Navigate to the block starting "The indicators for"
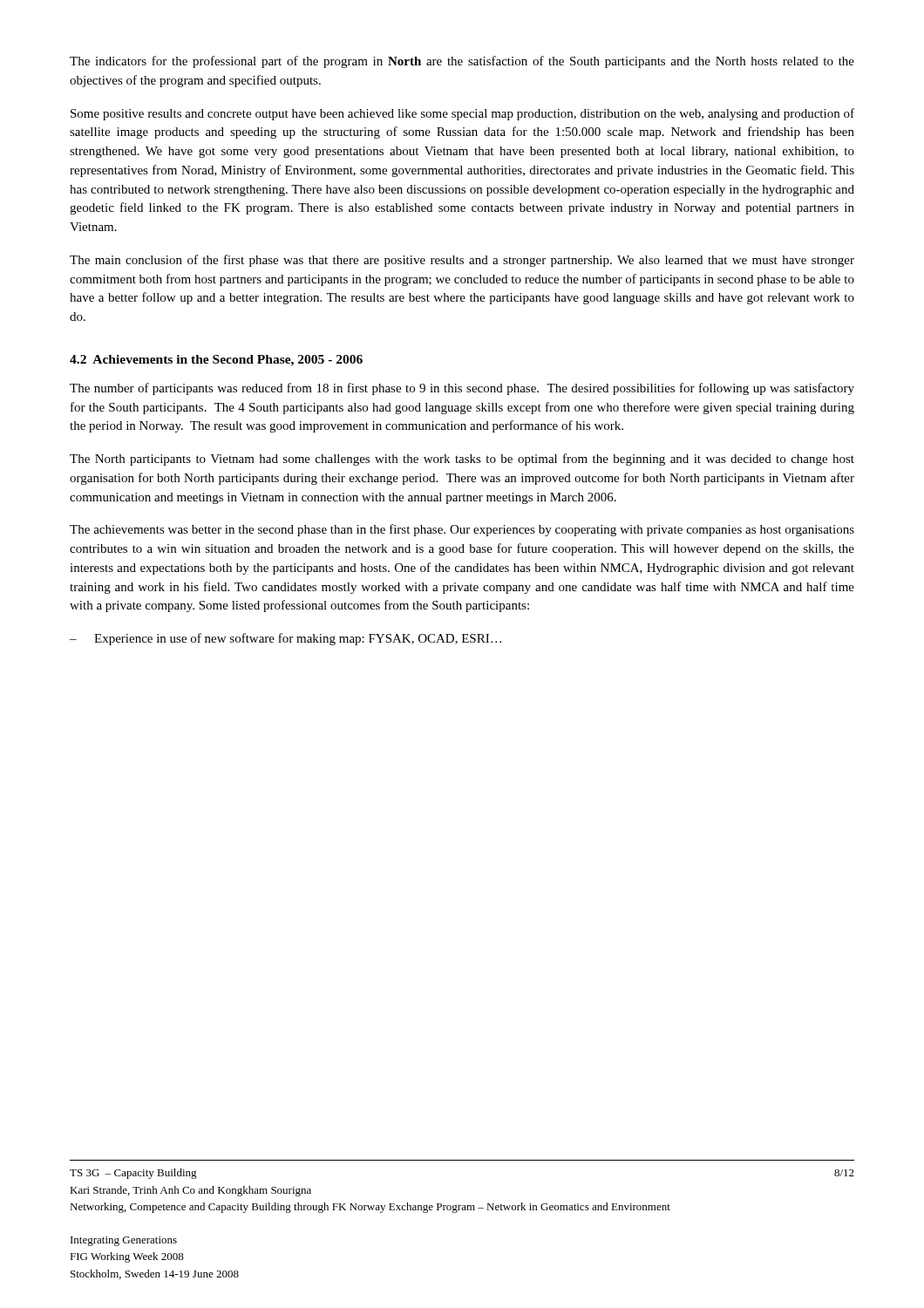Screen dimensions: 1308x924 462,71
